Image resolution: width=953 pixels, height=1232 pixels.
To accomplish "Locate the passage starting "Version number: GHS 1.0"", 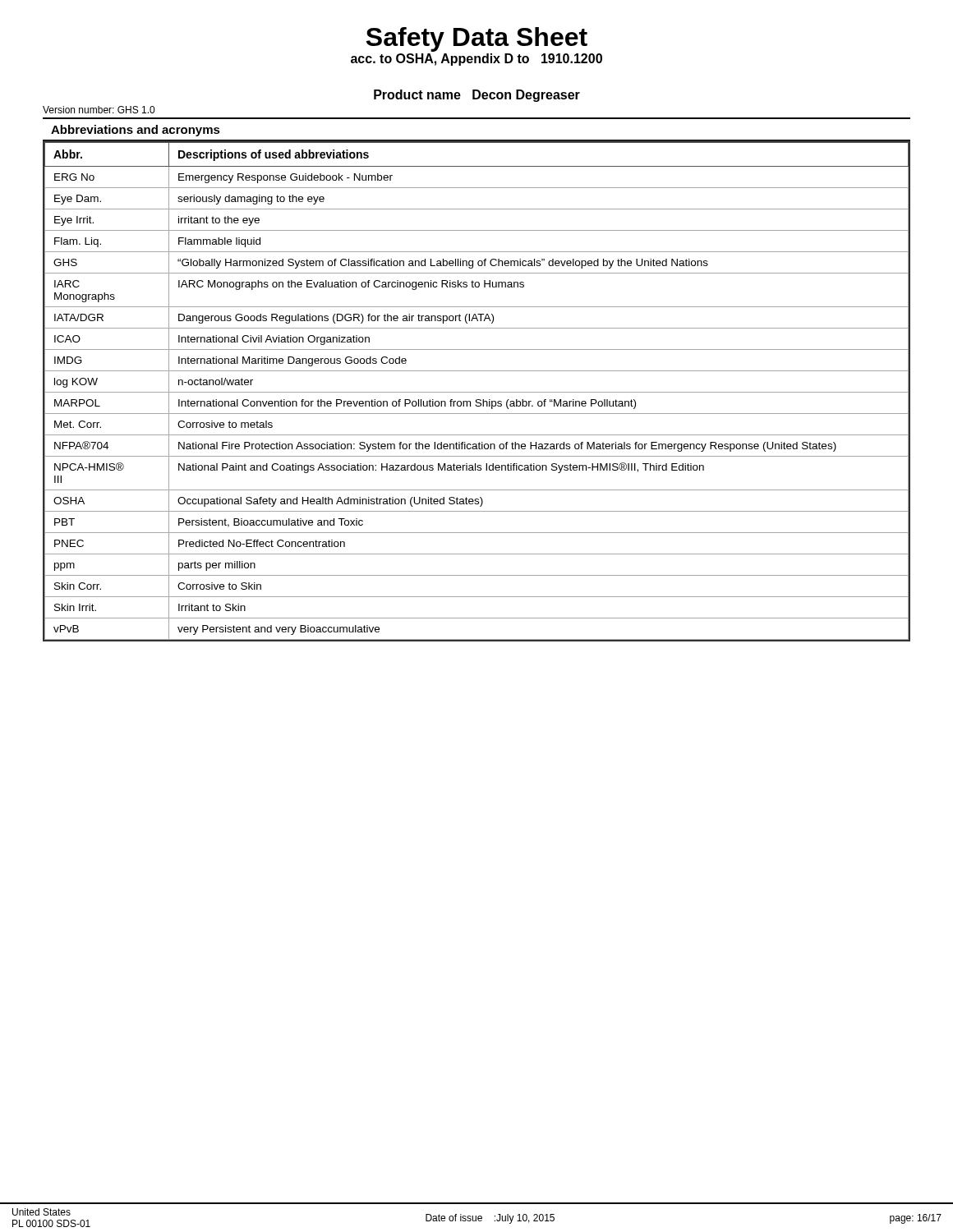I will (99, 110).
